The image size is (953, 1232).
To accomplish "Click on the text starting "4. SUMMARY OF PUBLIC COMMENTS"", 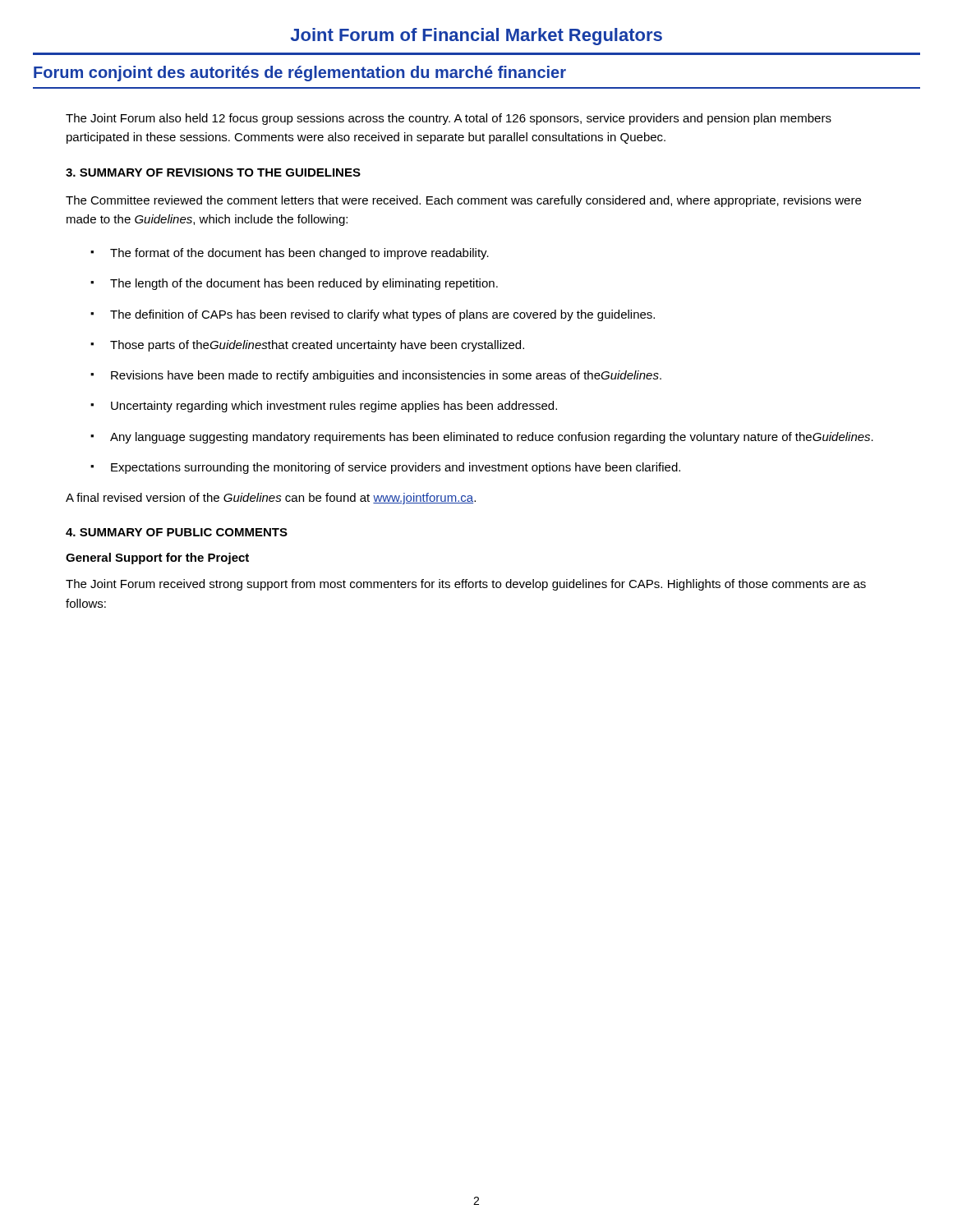I will 177,532.
